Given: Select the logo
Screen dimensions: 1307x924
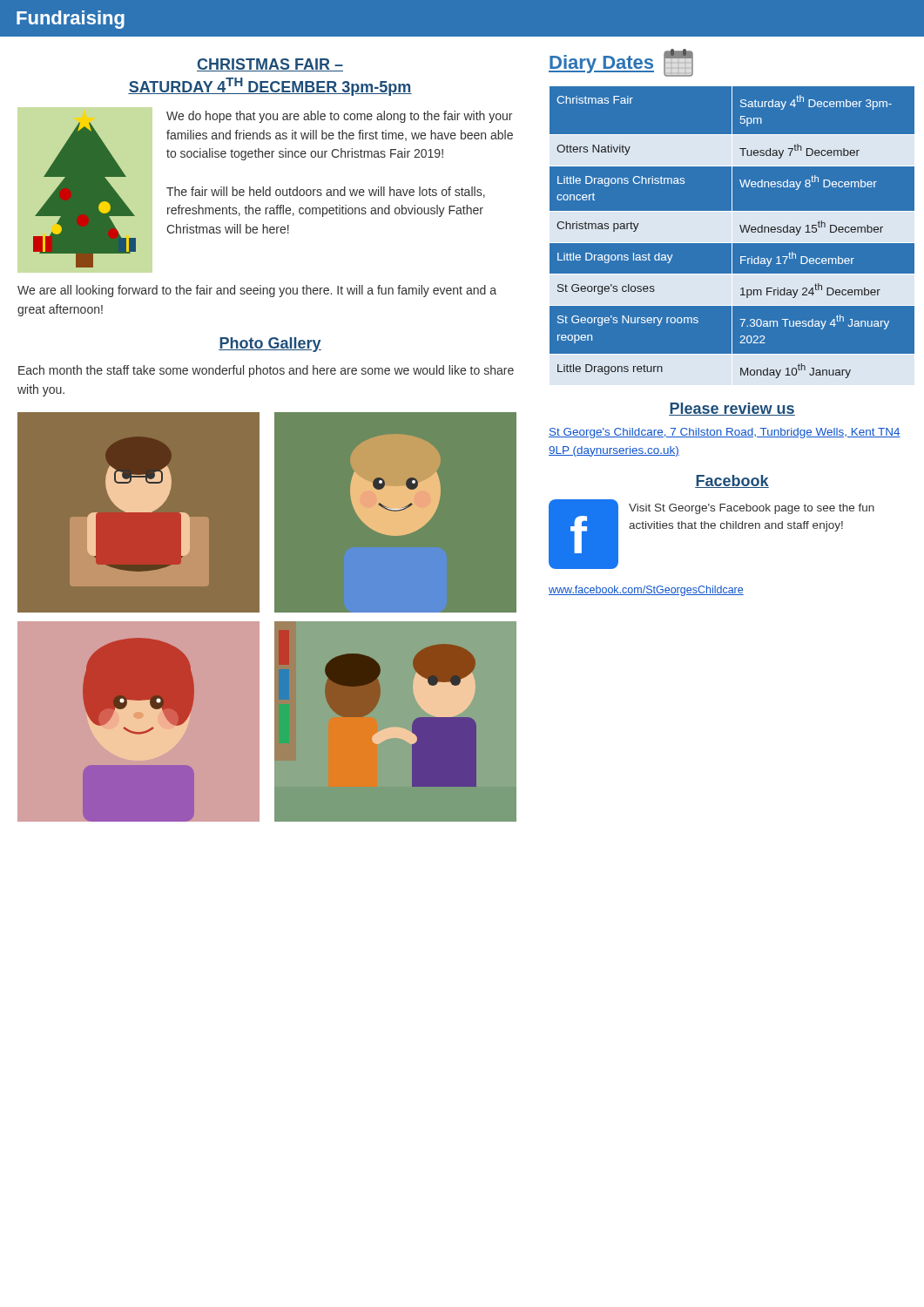Looking at the screenshot, I should pyautogui.click(x=584, y=535).
